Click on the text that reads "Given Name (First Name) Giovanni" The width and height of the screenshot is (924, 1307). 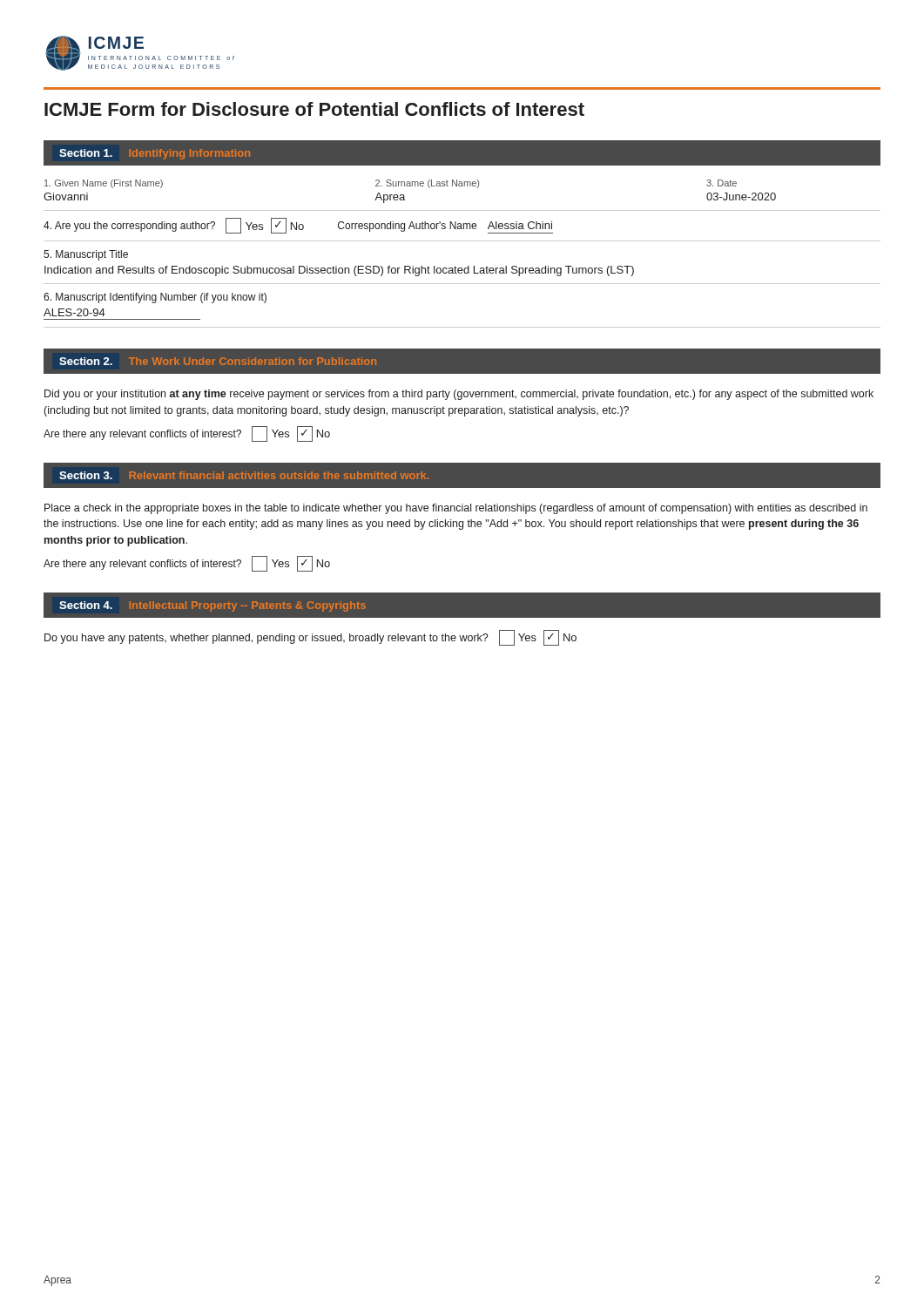coord(104,184)
